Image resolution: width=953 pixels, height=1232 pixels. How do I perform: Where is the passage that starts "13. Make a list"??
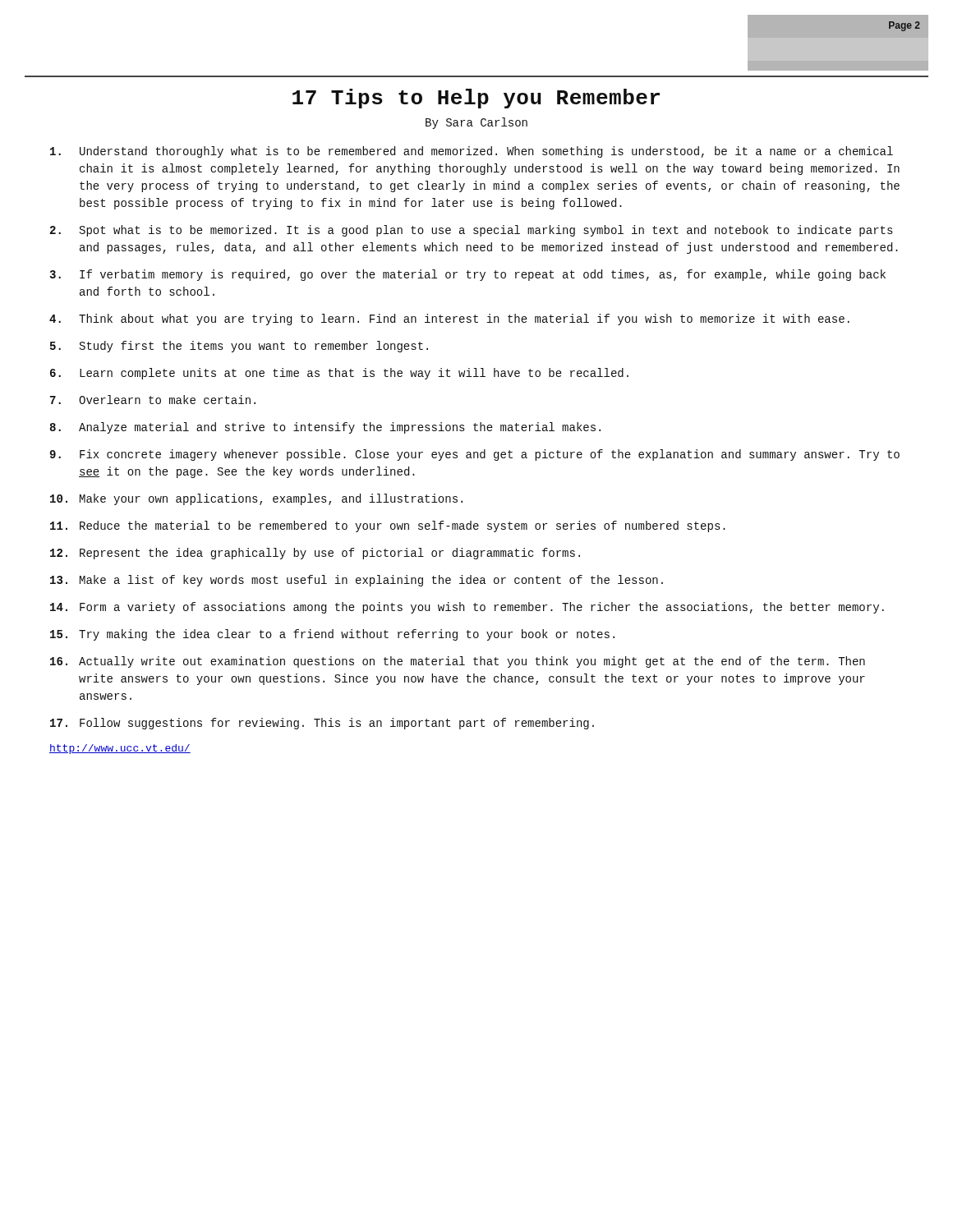click(x=476, y=581)
